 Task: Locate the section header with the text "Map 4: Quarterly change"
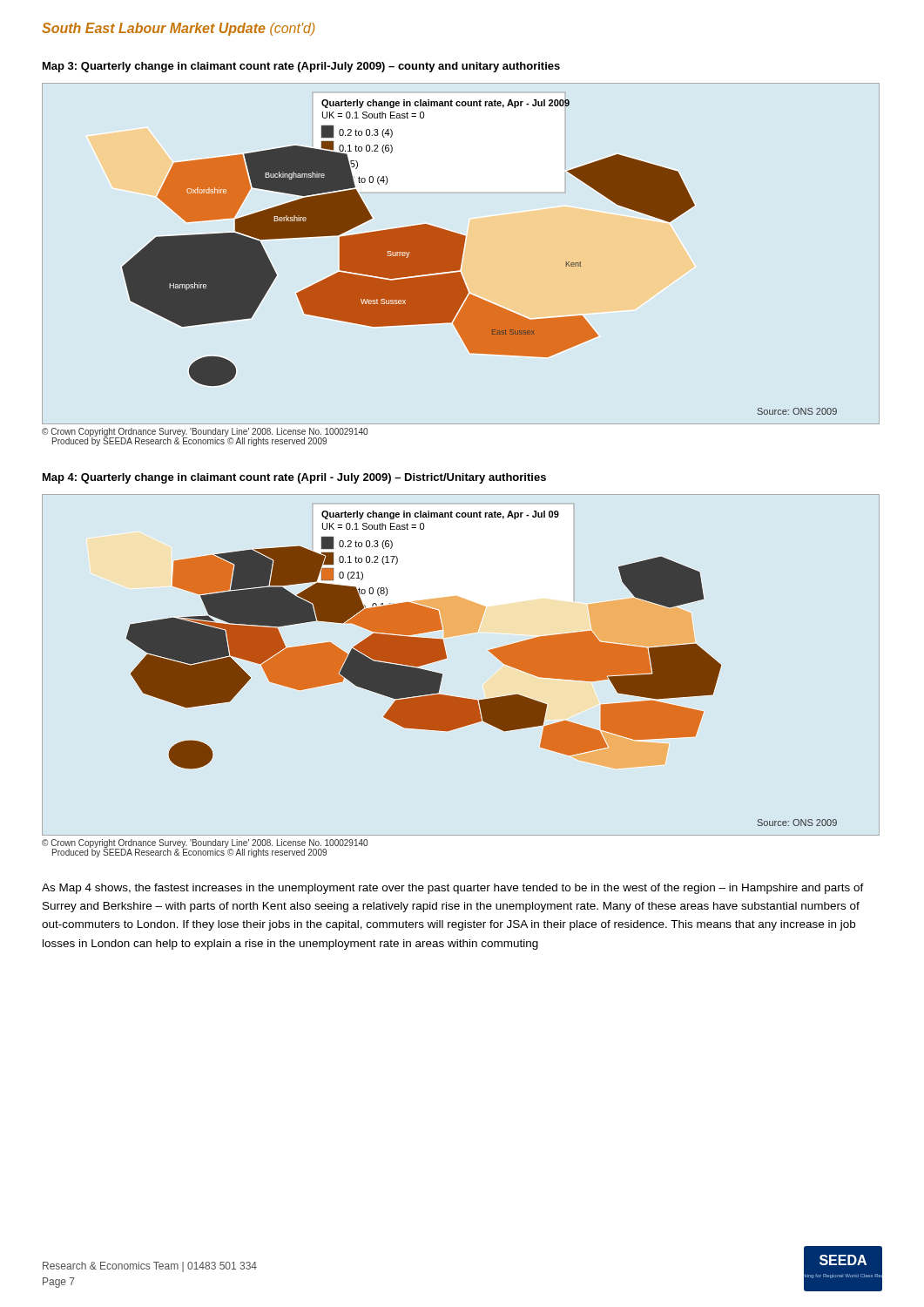[294, 477]
